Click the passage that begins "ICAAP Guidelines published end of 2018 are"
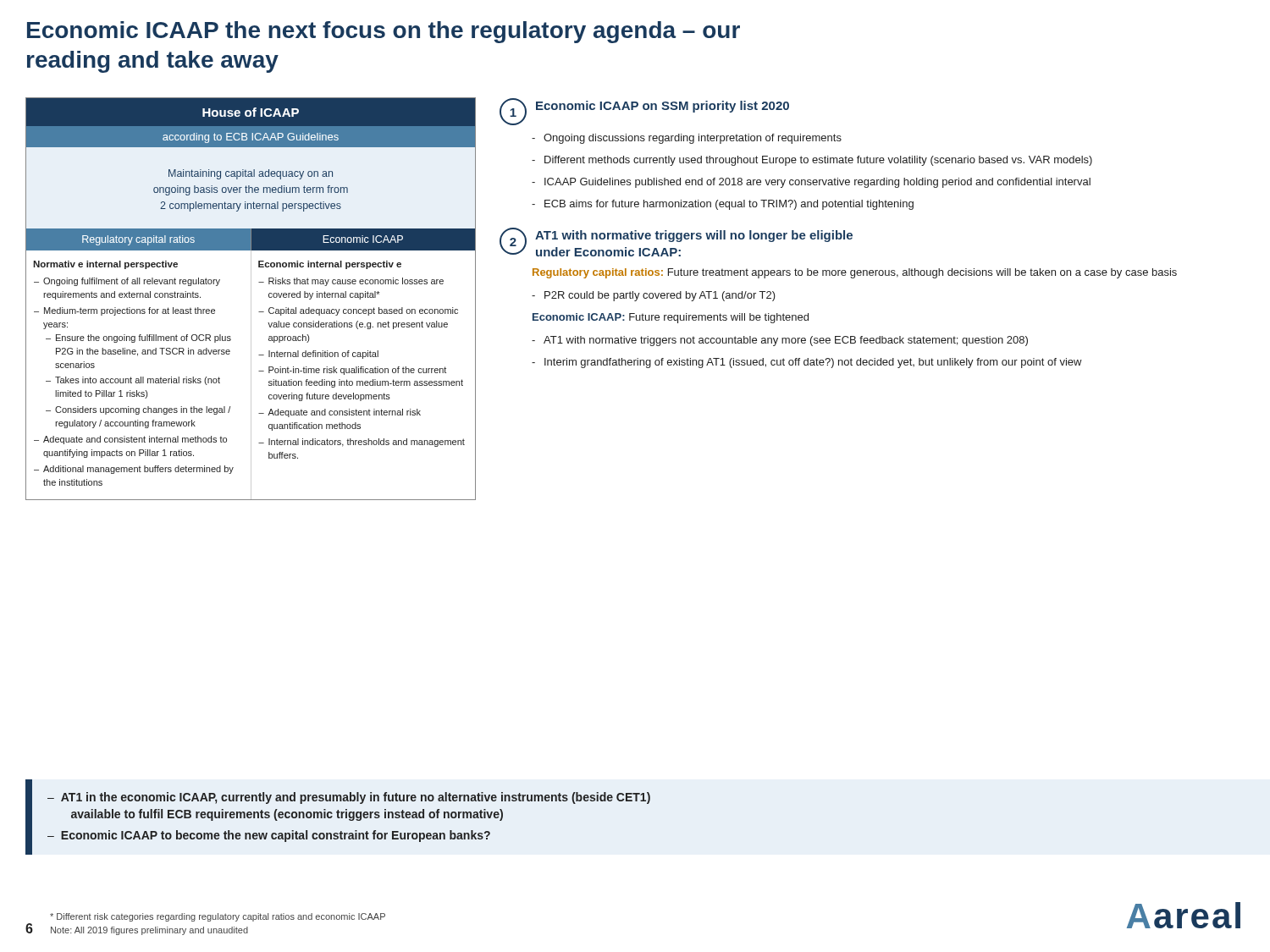 (x=817, y=181)
